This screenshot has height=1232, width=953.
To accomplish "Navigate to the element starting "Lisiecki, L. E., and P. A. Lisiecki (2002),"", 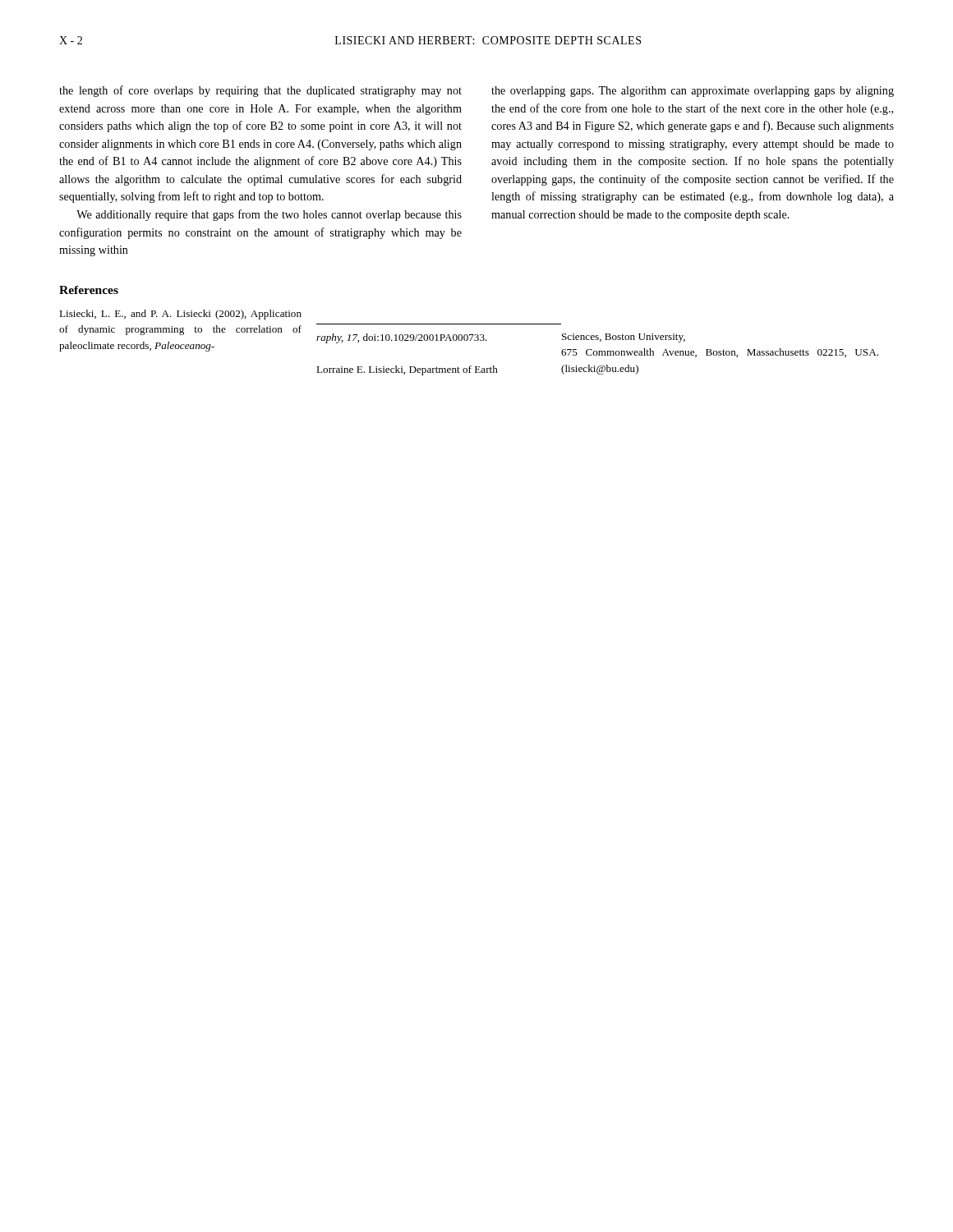I will point(180,329).
